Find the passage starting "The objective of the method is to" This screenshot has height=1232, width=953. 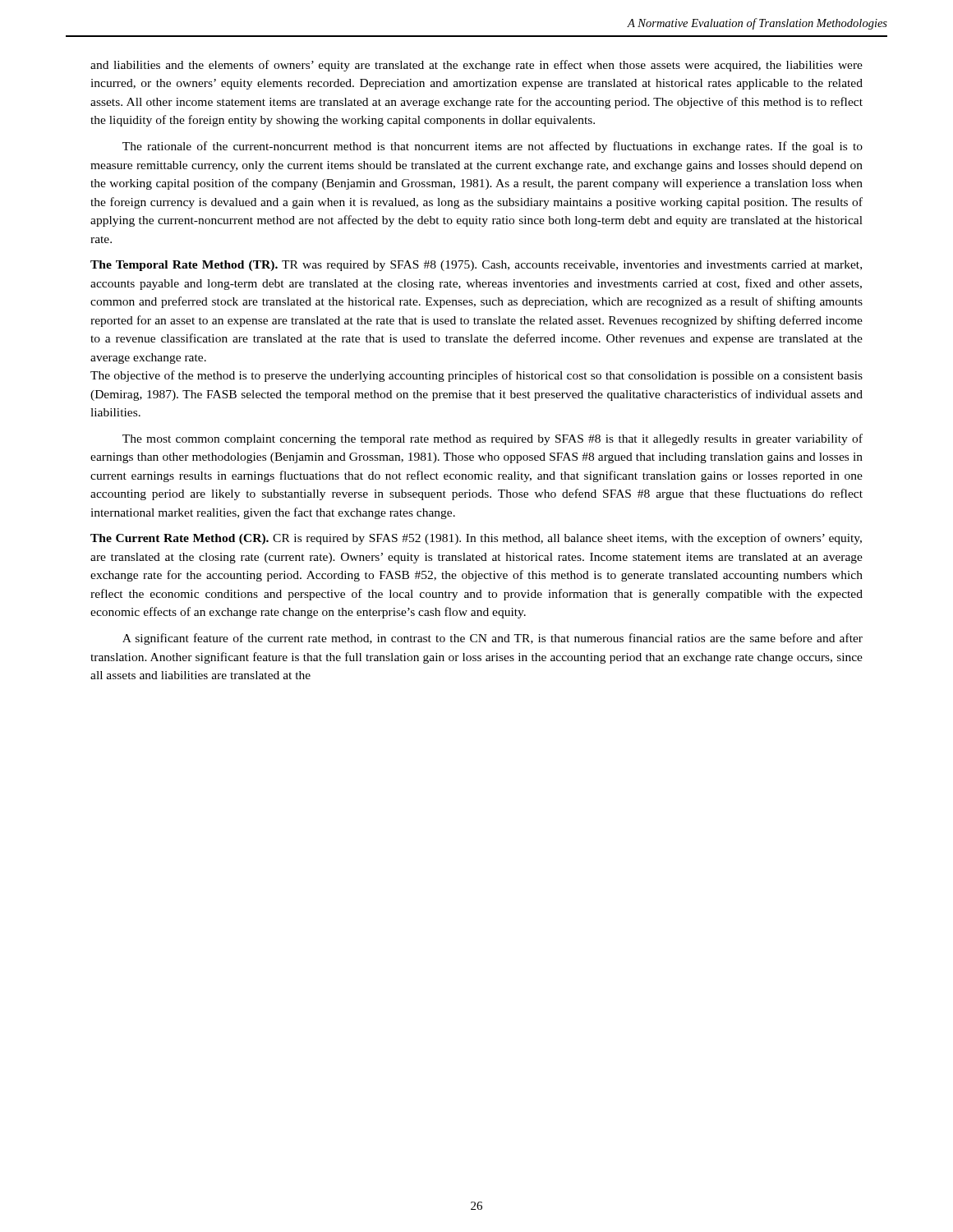tap(476, 394)
